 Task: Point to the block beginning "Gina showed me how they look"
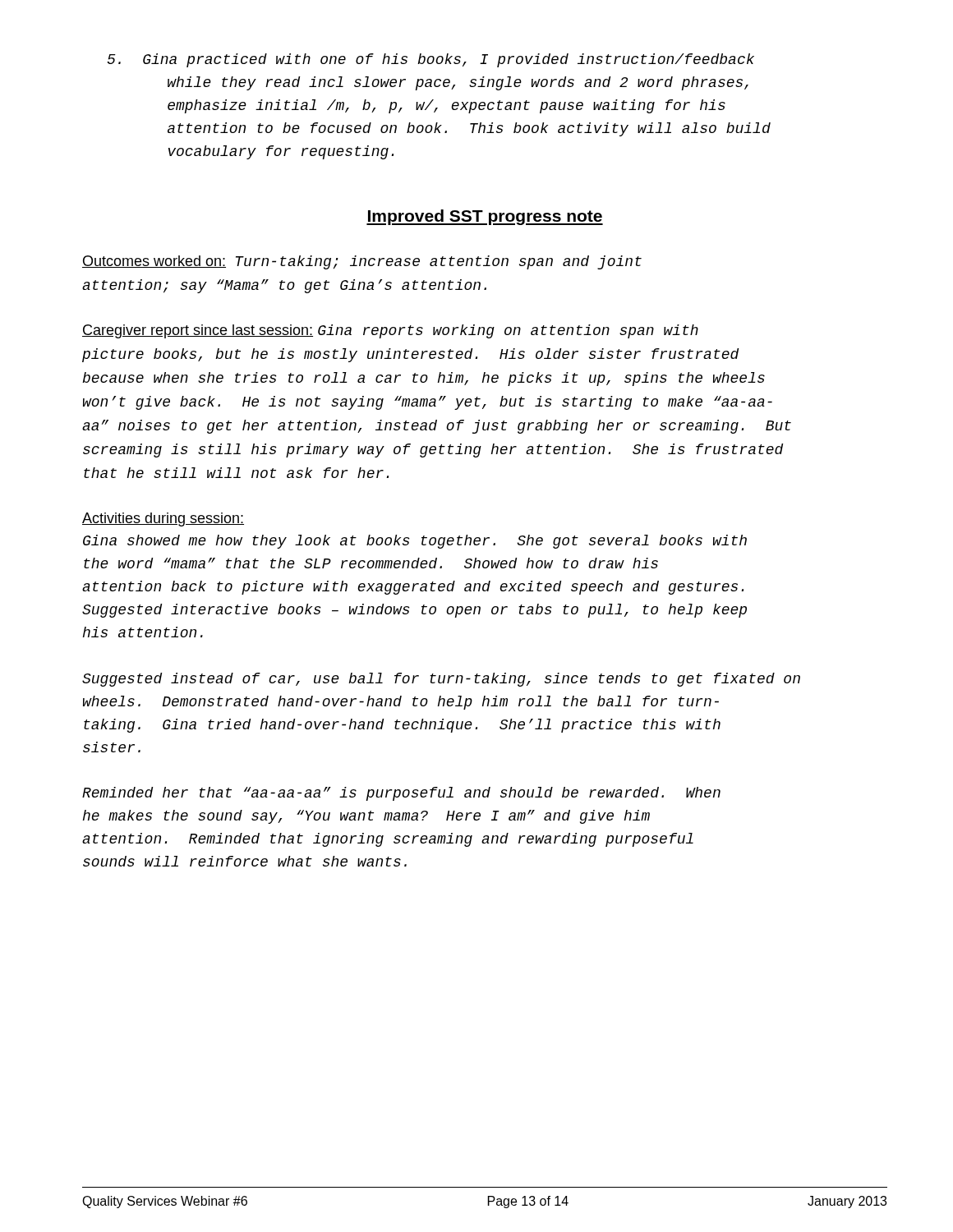pos(415,587)
